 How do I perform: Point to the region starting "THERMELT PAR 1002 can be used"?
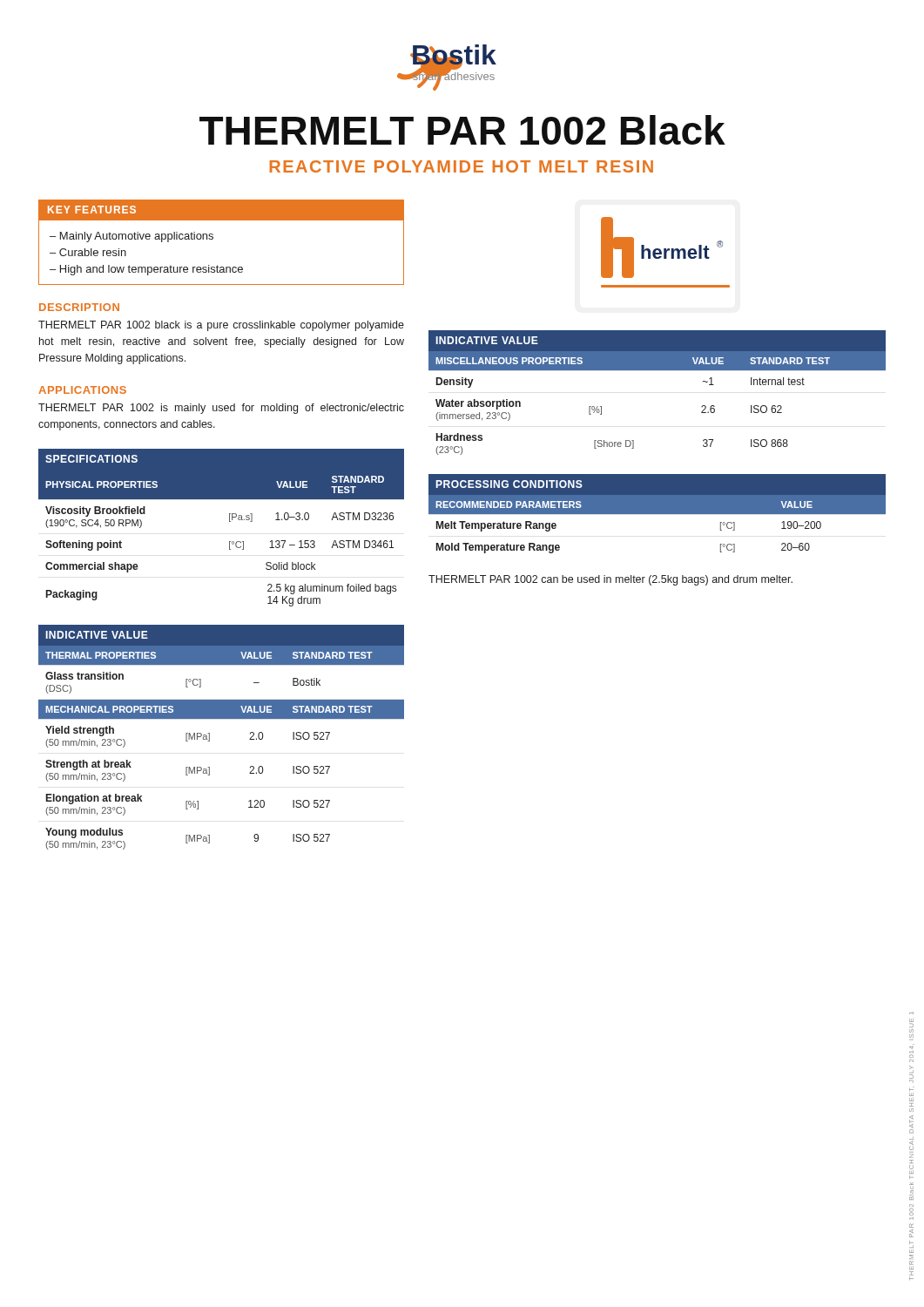[x=611, y=579]
